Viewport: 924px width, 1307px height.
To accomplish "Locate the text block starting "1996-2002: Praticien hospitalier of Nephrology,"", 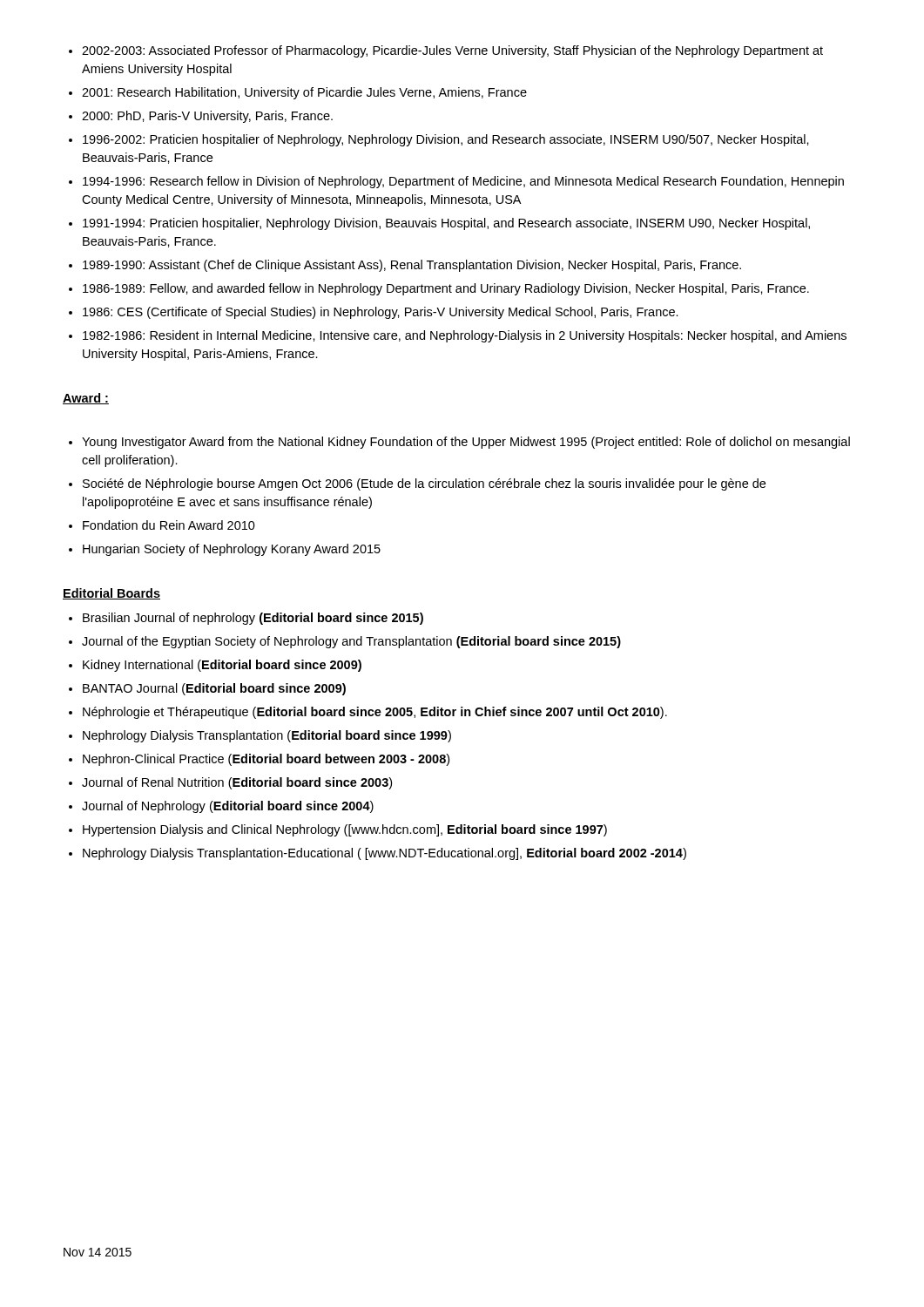I will coord(472,149).
